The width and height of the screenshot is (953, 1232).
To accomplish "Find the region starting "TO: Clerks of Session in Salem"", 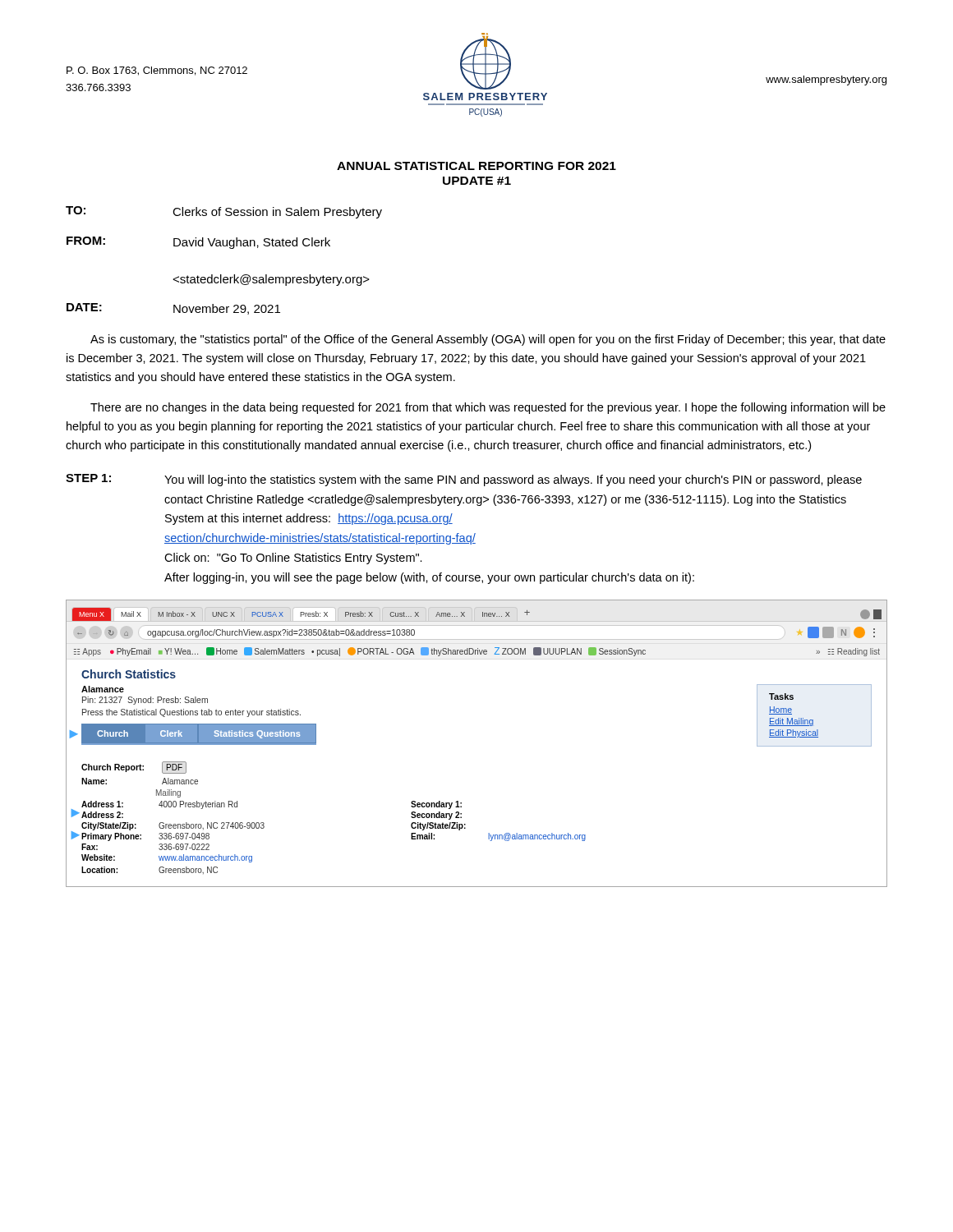I will coord(224,212).
